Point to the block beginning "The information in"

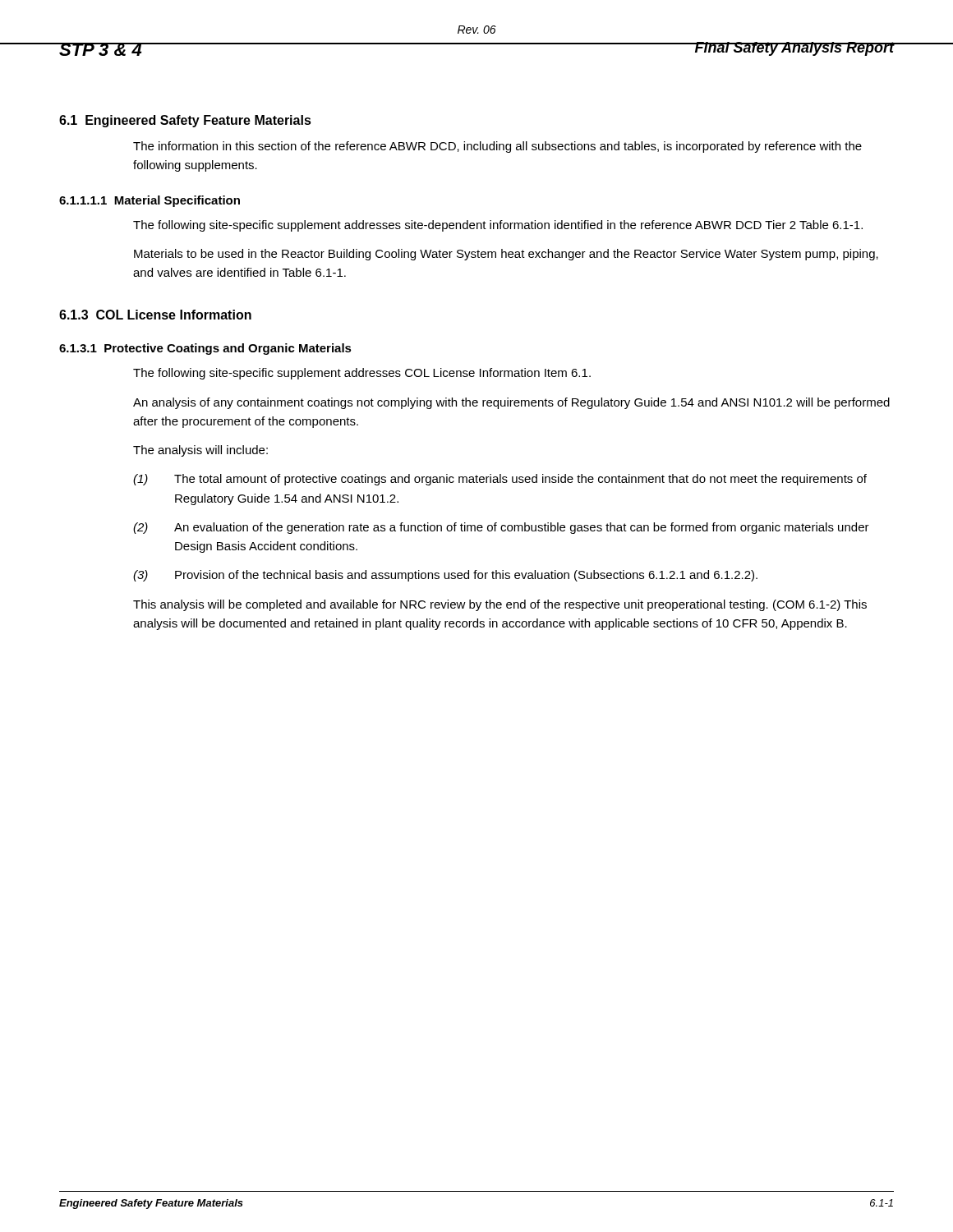498,155
